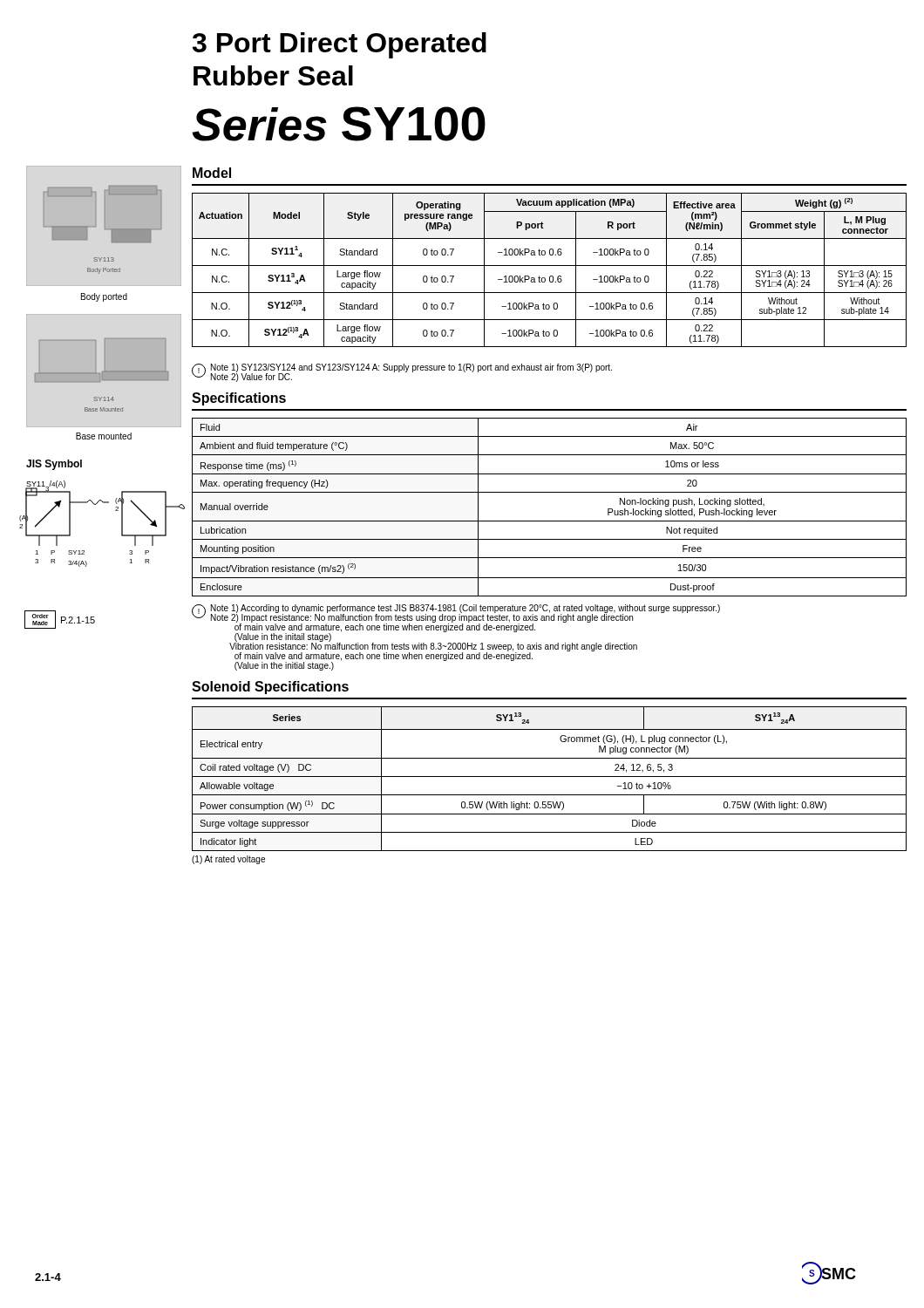Viewport: 924px width, 1308px height.
Task: Click on the schematic
Action: click(x=102, y=533)
